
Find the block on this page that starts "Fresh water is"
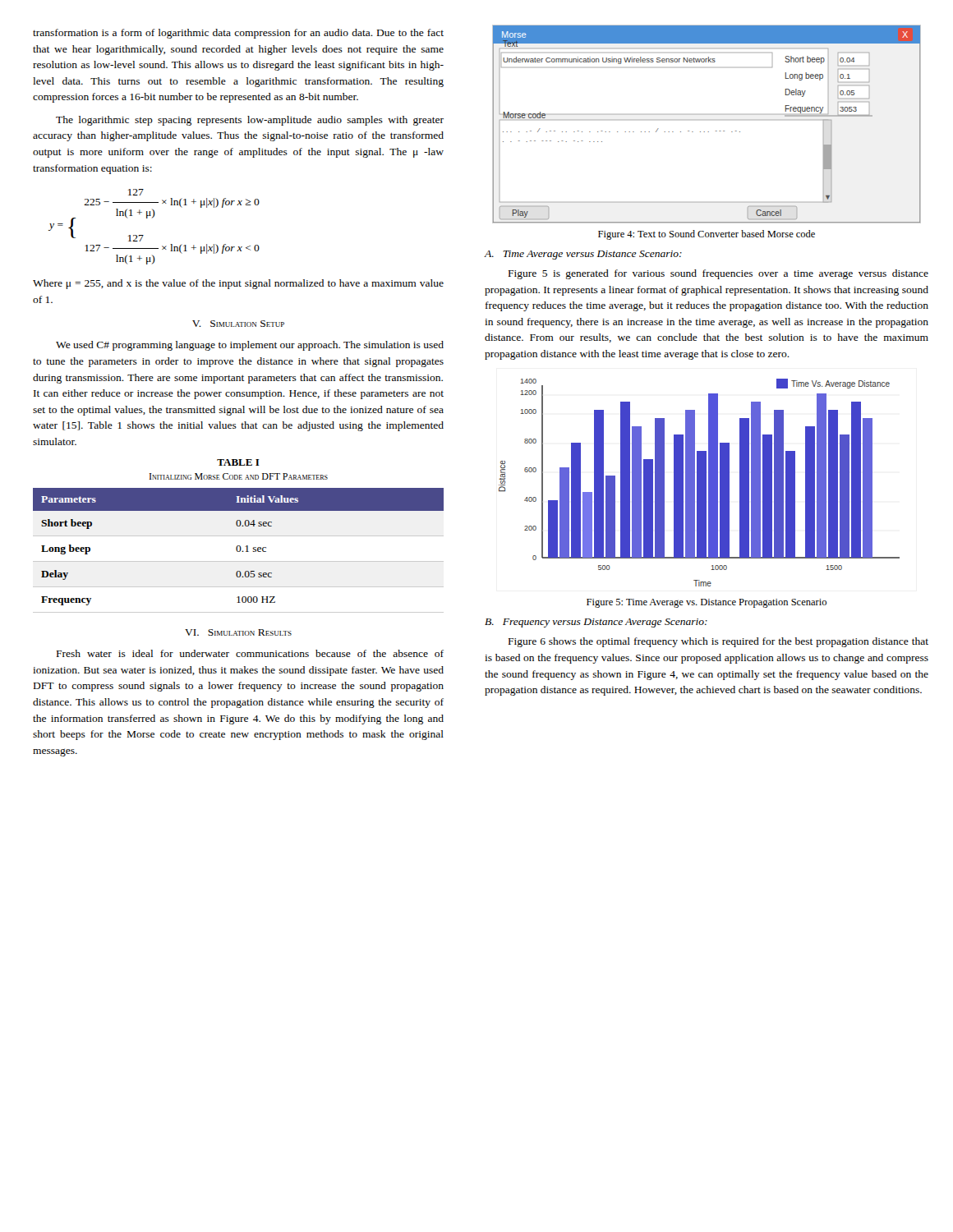point(238,702)
